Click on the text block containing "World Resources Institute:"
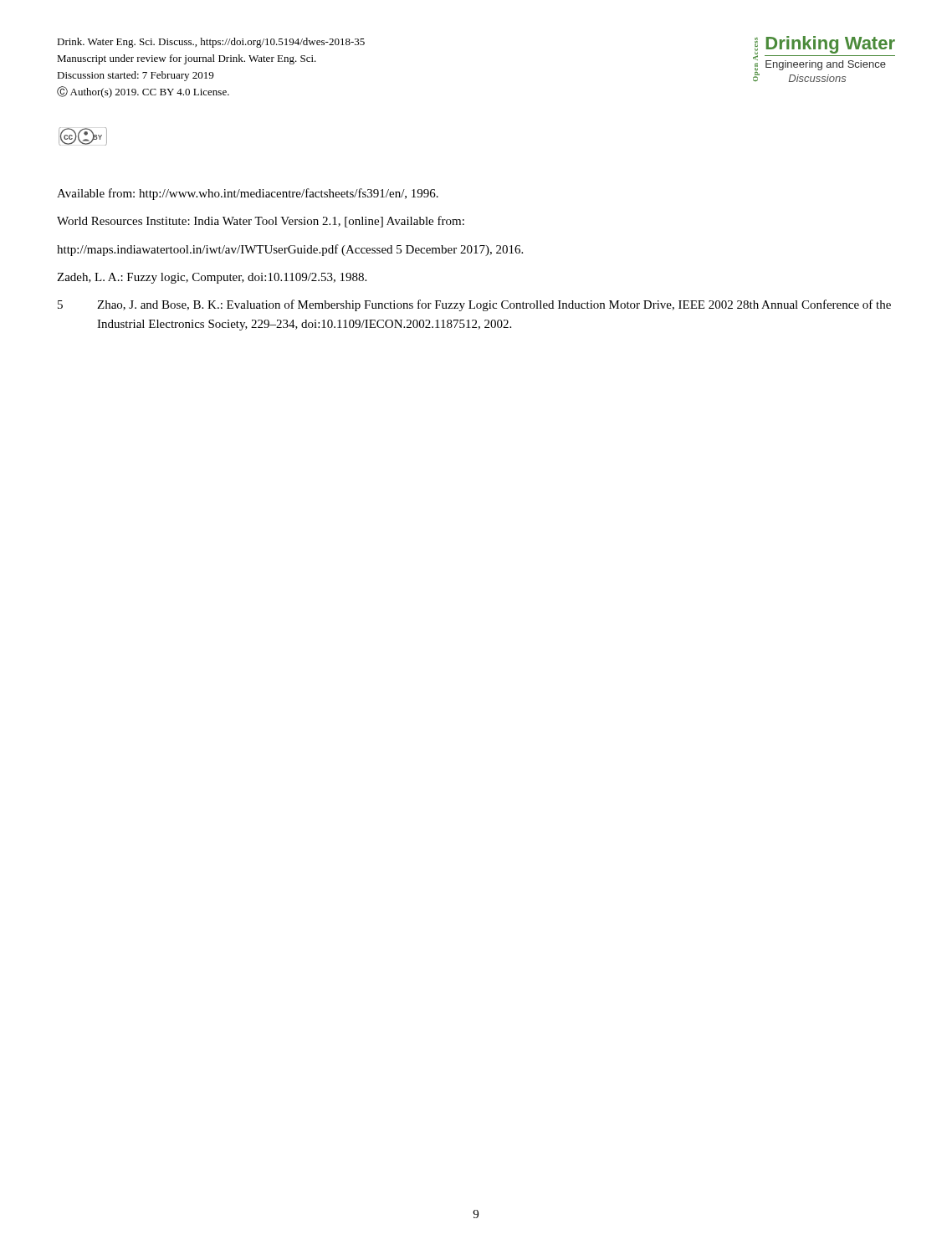This screenshot has height=1255, width=952. click(x=261, y=221)
